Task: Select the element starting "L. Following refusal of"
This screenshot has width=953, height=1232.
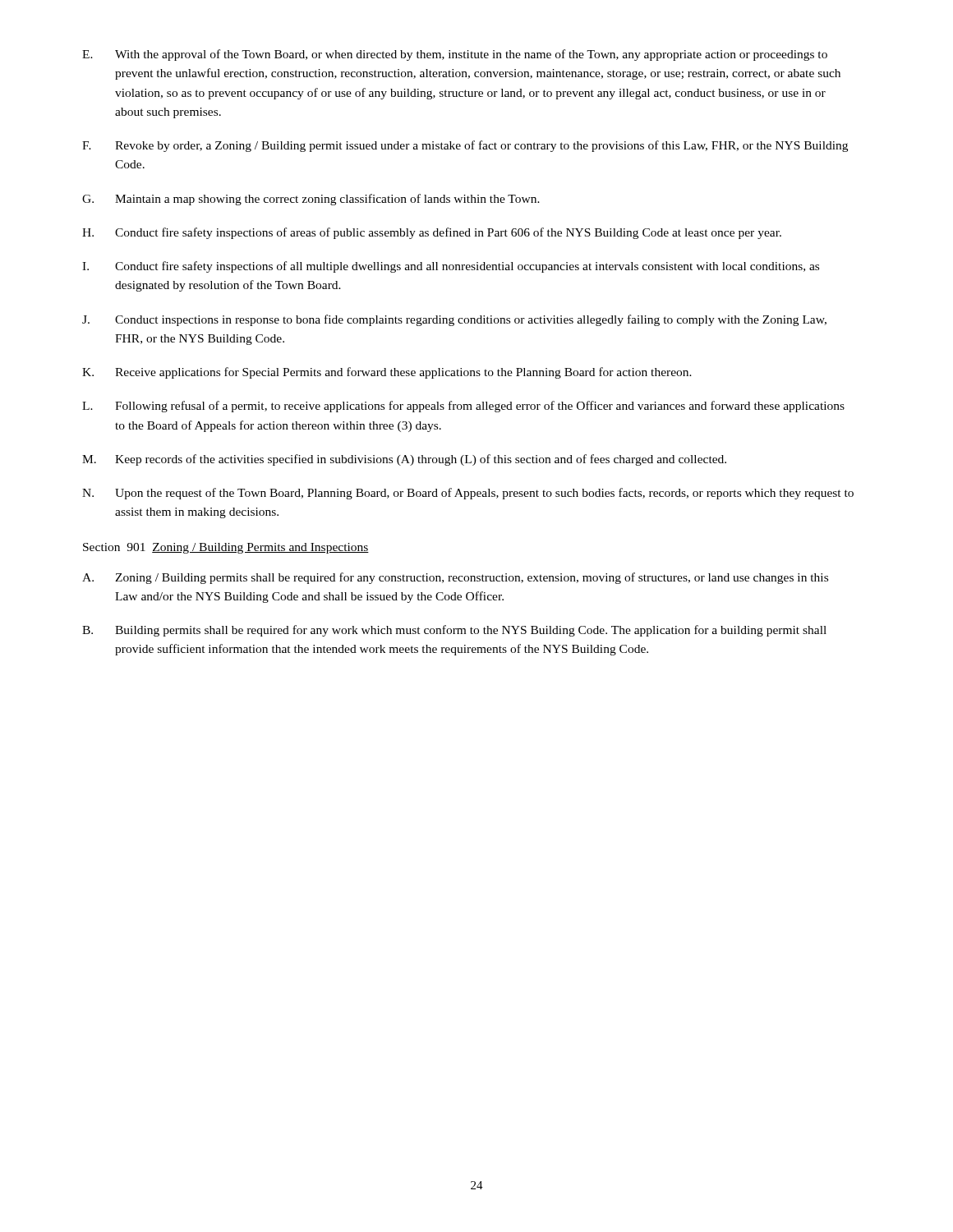Action: 468,415
